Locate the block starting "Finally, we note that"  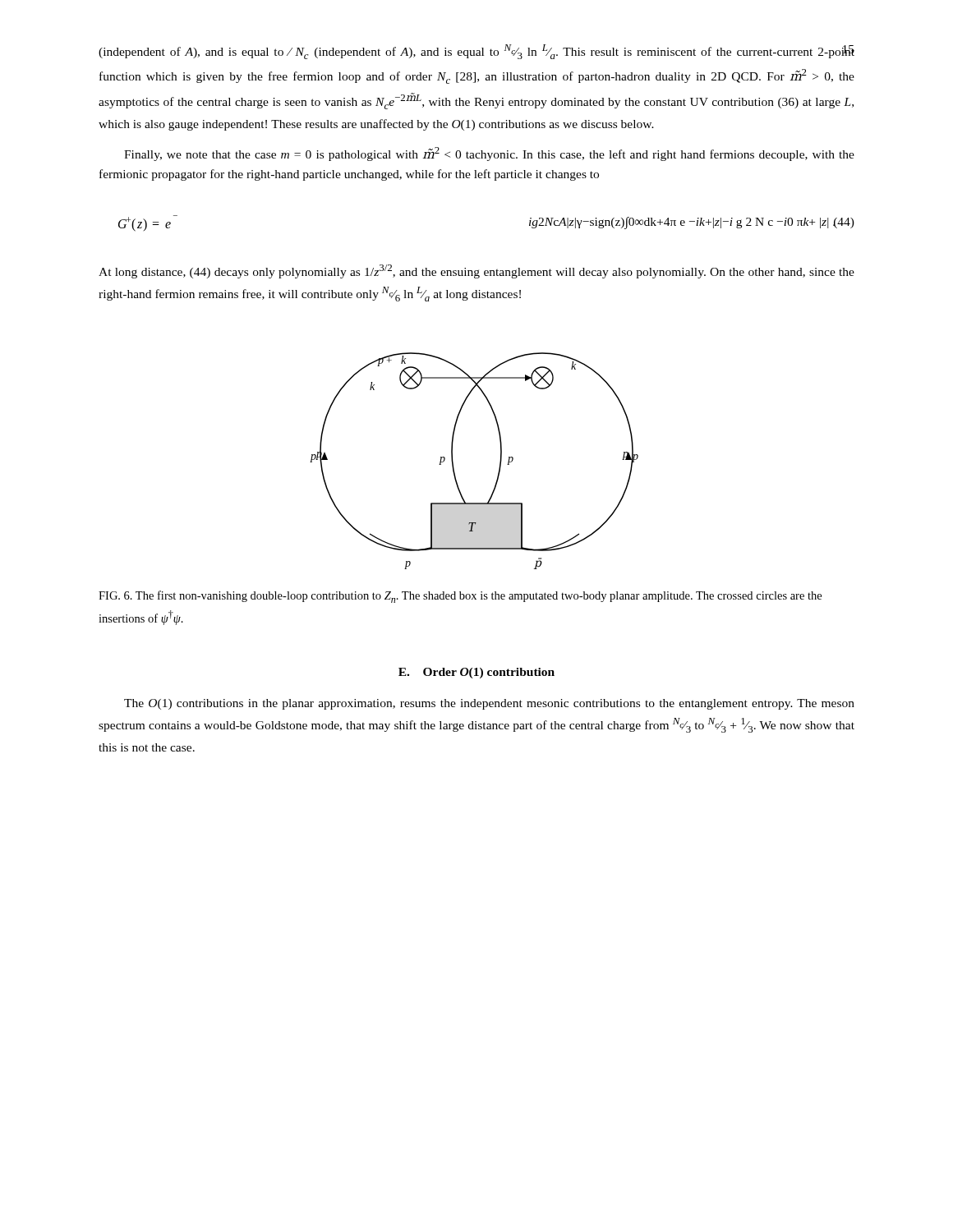(x=476, y=163)
